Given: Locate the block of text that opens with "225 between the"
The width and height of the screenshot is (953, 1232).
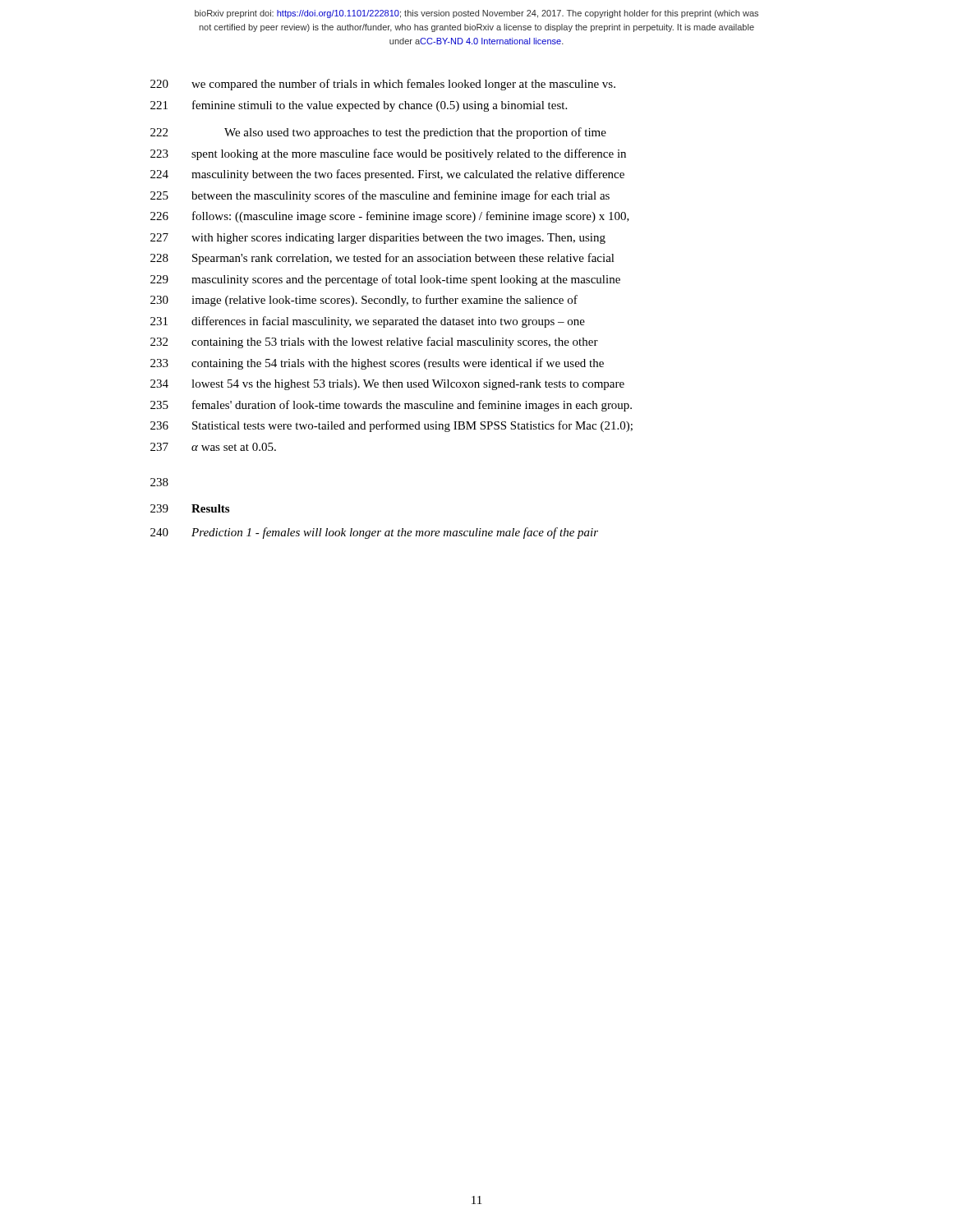Looking at the screenshot, I should [365, 196].
